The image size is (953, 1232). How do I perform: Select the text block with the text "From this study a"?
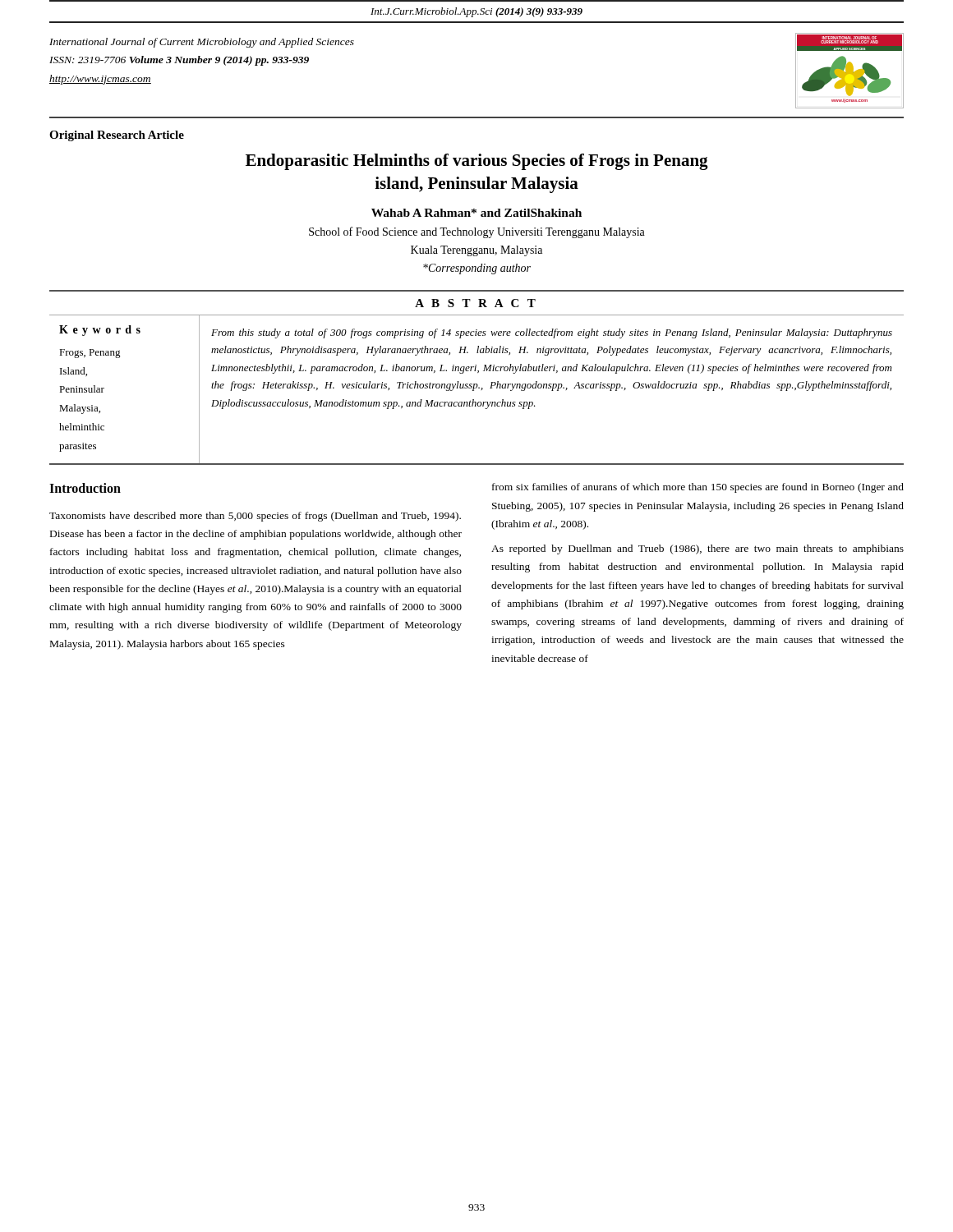(x=552, y=367)
